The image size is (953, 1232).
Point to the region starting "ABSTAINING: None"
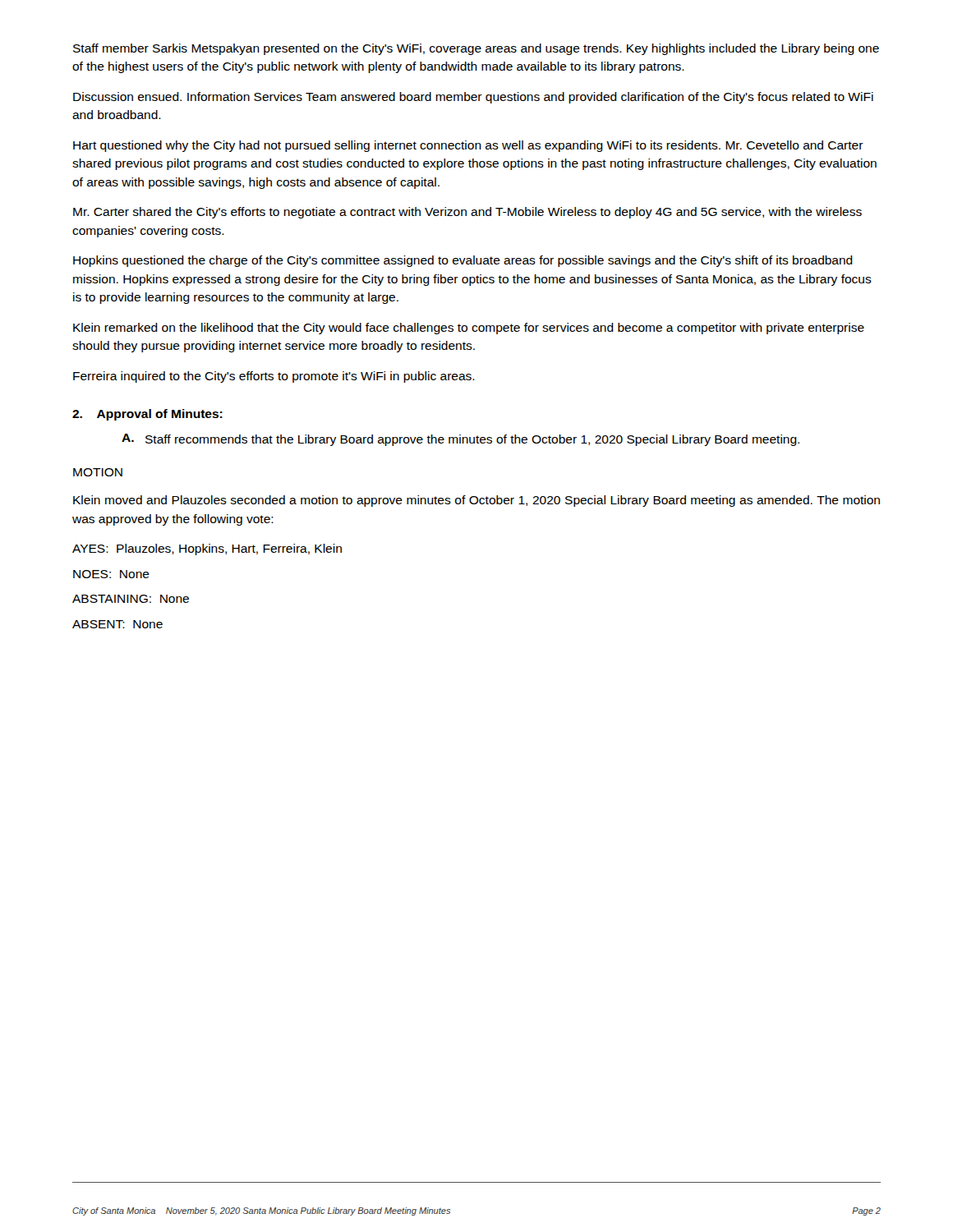[x=131, y=599]
